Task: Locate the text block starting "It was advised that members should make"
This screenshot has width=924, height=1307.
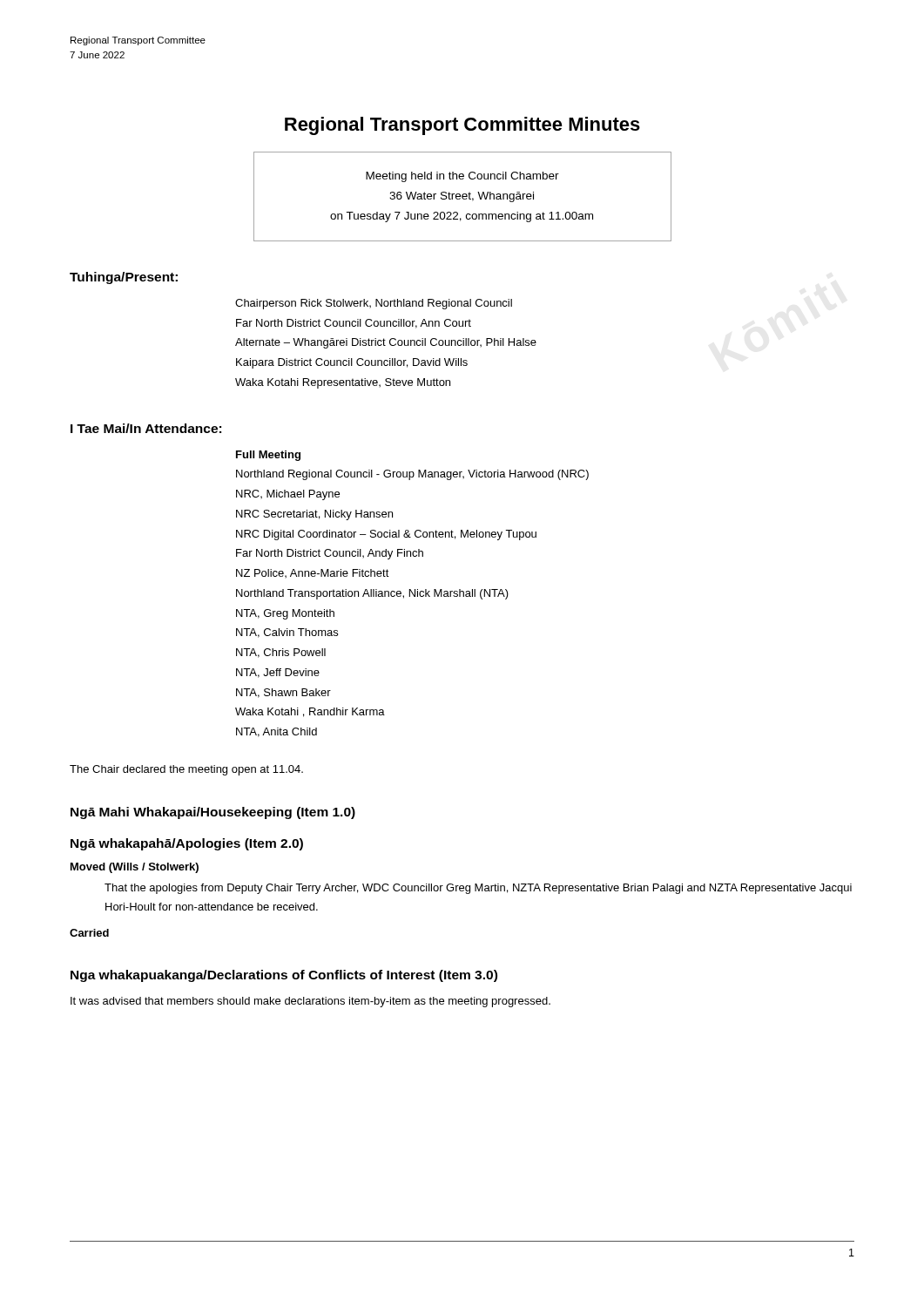Action: pos(310,1001)
